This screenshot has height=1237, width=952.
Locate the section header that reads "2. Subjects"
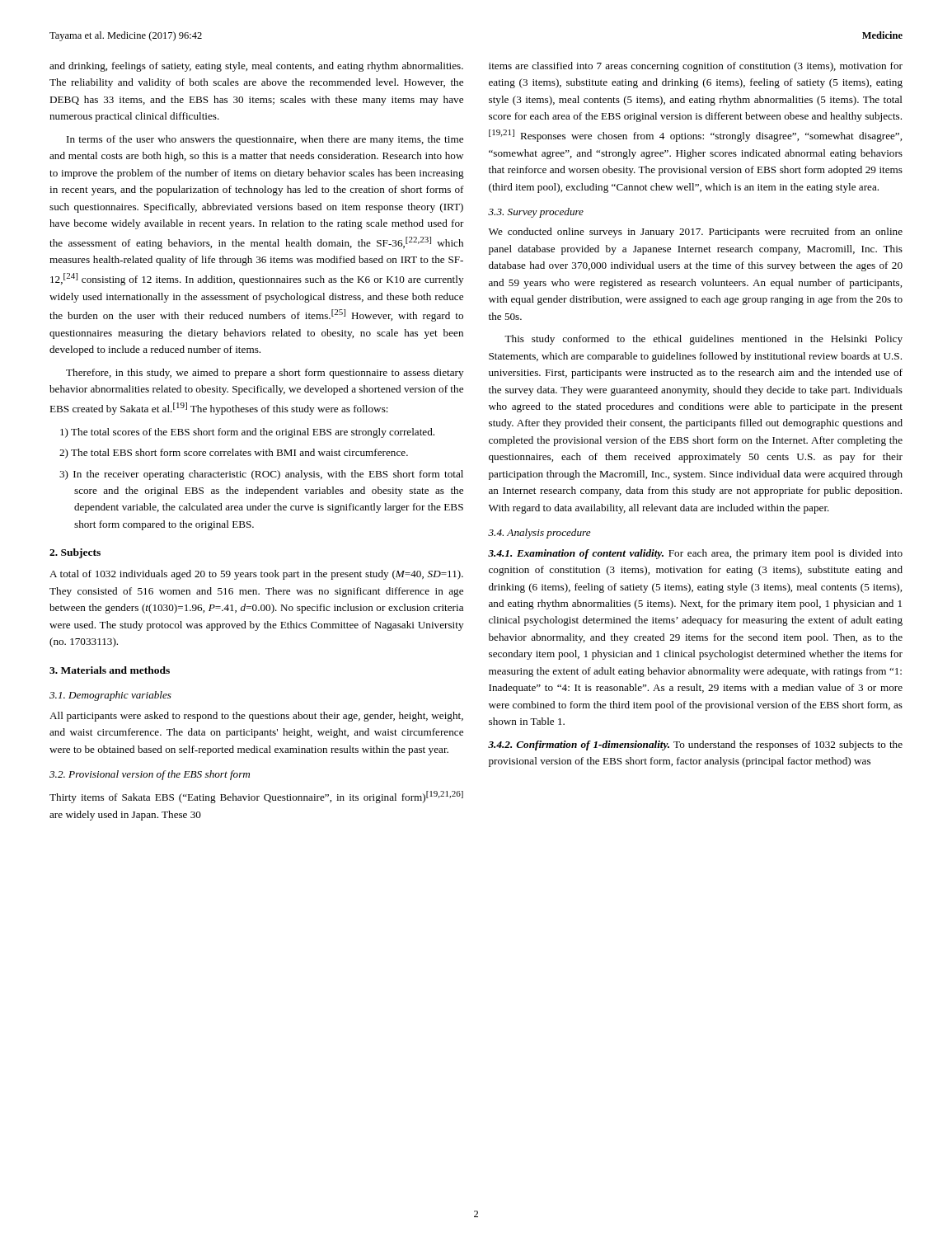click(x=75, y=552)
